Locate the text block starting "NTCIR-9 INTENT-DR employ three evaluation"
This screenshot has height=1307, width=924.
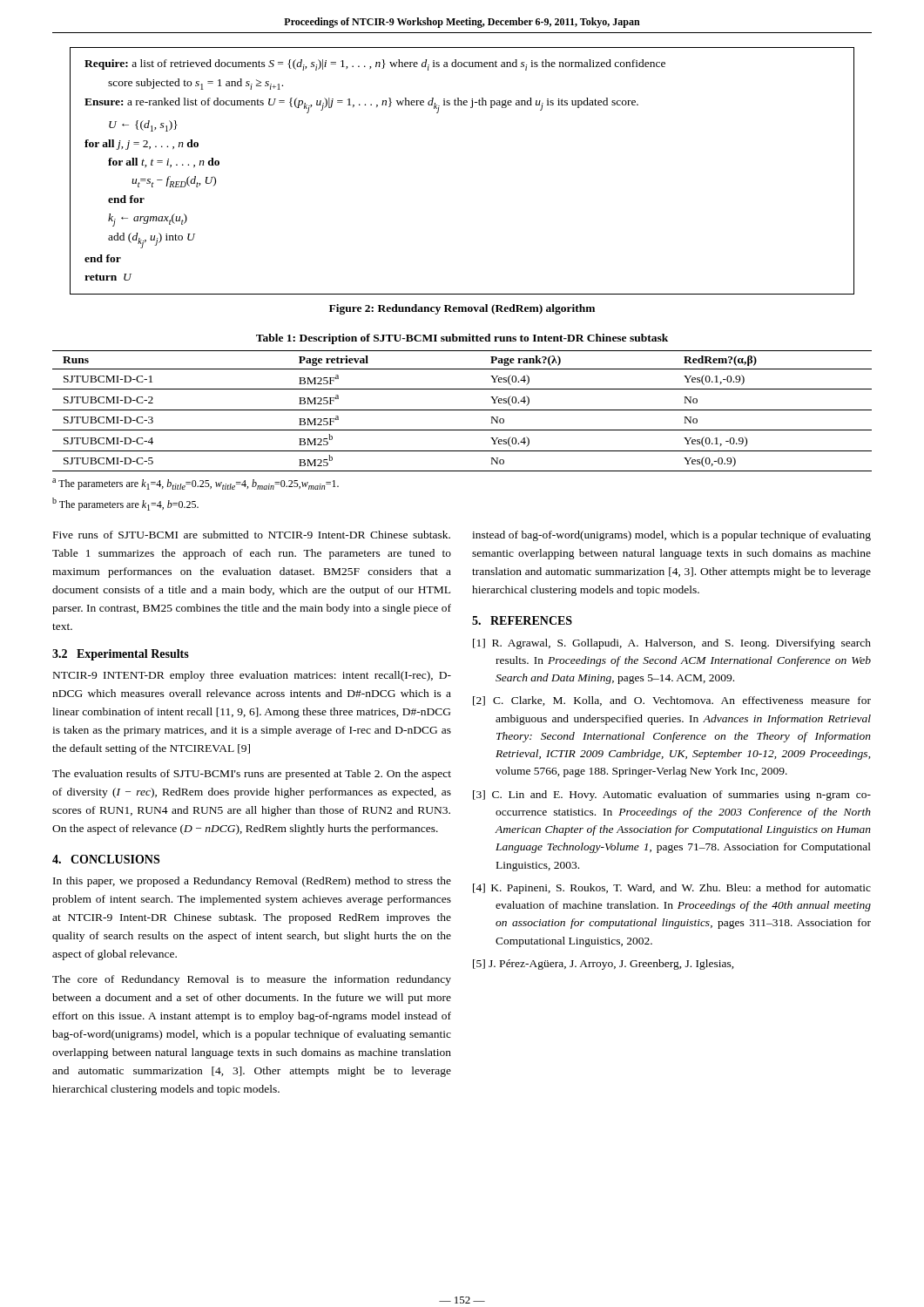tap(252, 712)
